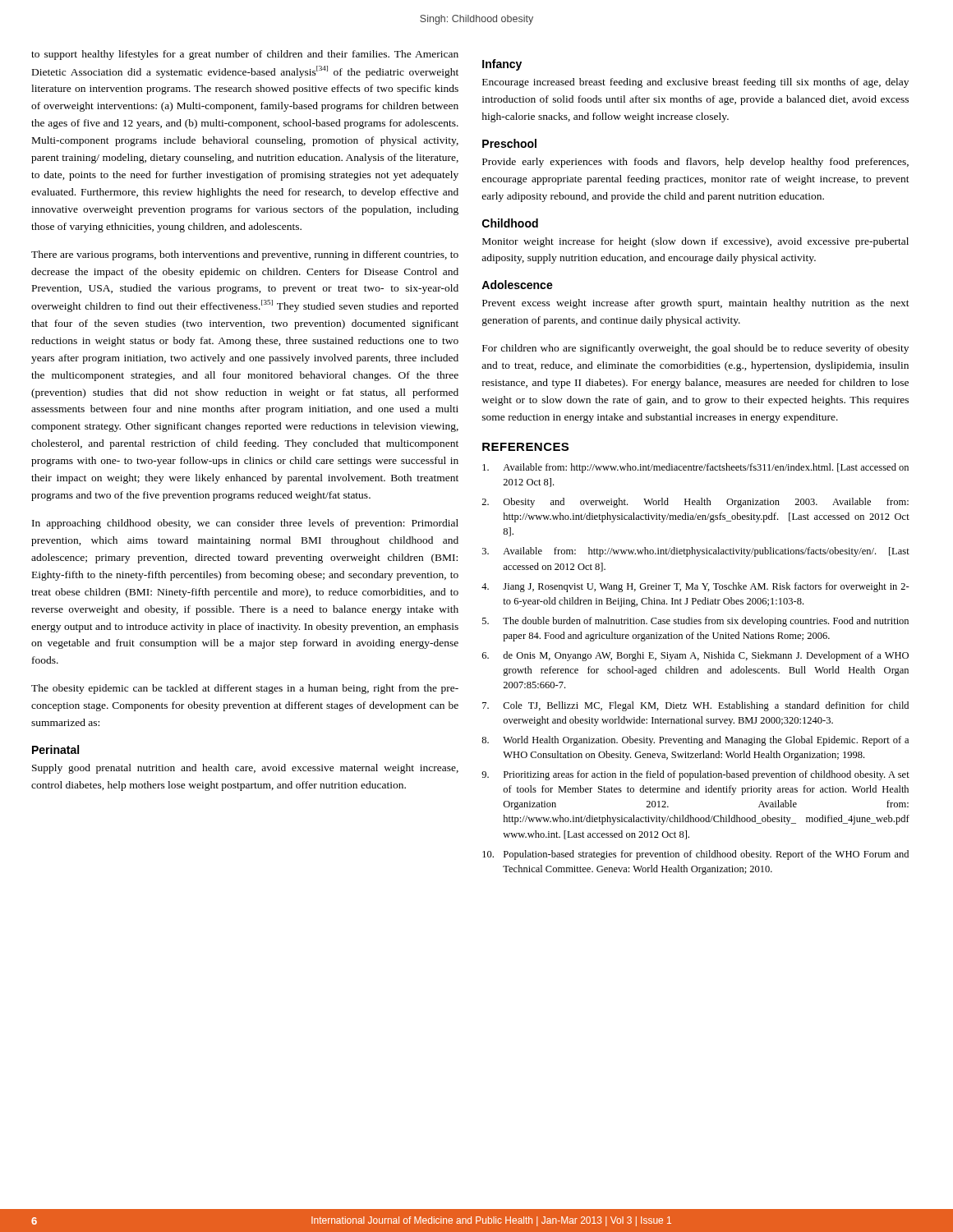953x1232 pixels.
Task: Point to the block beginning "Available from: http://www.who.int/mediacentre/factsheets/fs311/en/index.html. [Last accessed on 2012 Oct"
Action: pos(695,475)
